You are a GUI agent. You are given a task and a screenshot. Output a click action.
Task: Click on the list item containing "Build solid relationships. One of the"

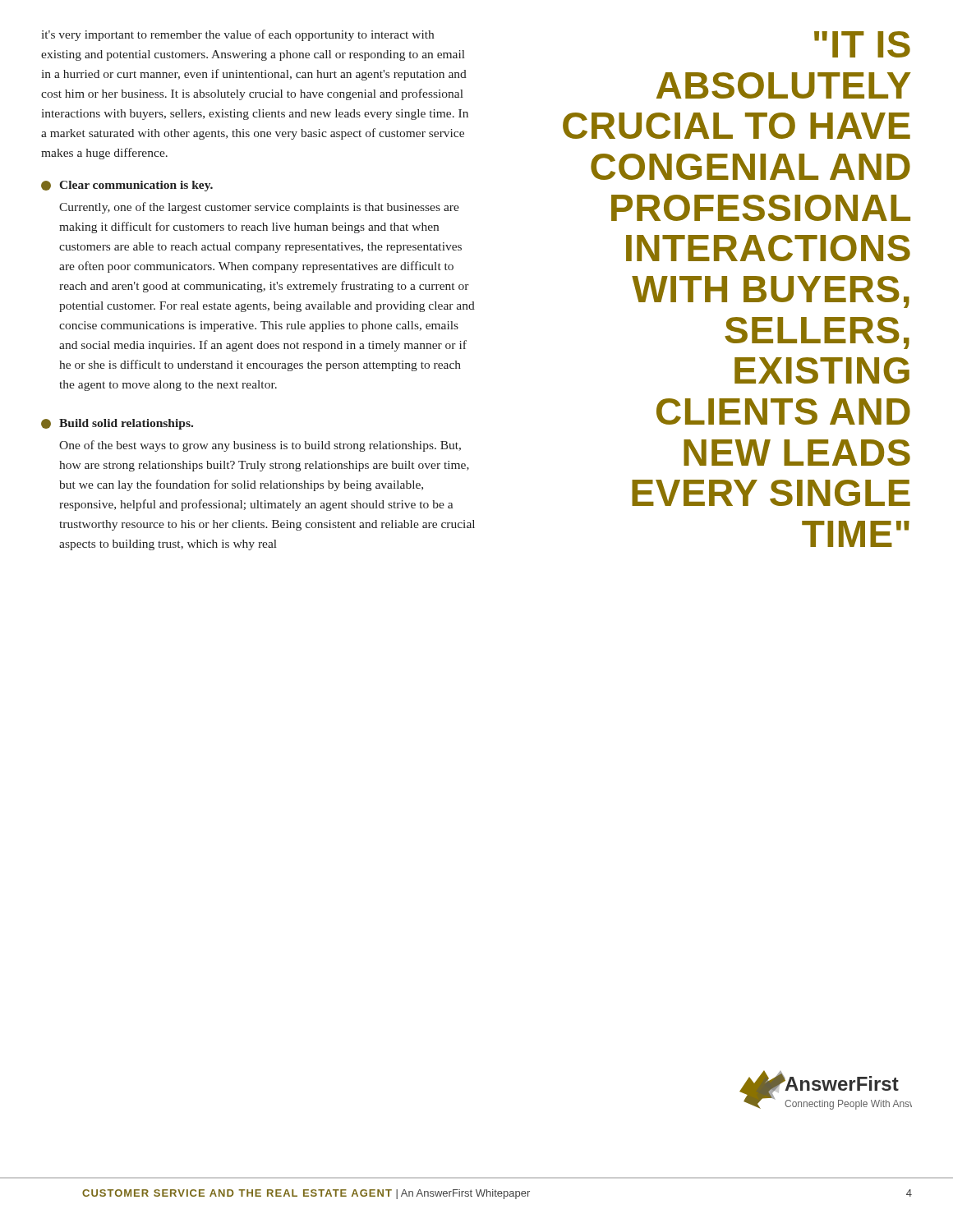(x=259, y=491)
